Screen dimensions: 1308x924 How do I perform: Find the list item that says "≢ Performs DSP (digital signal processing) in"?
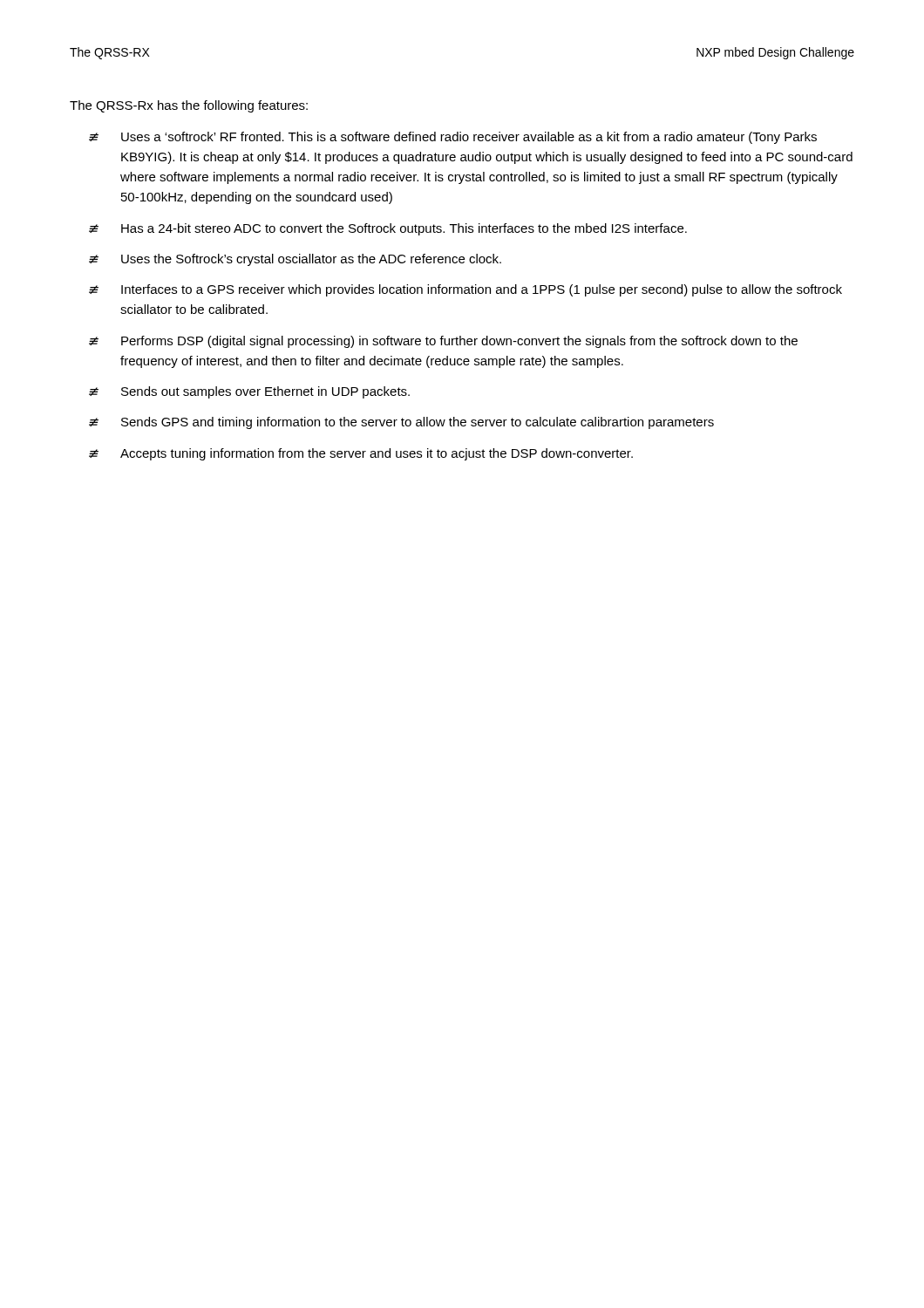coord(471,350)
